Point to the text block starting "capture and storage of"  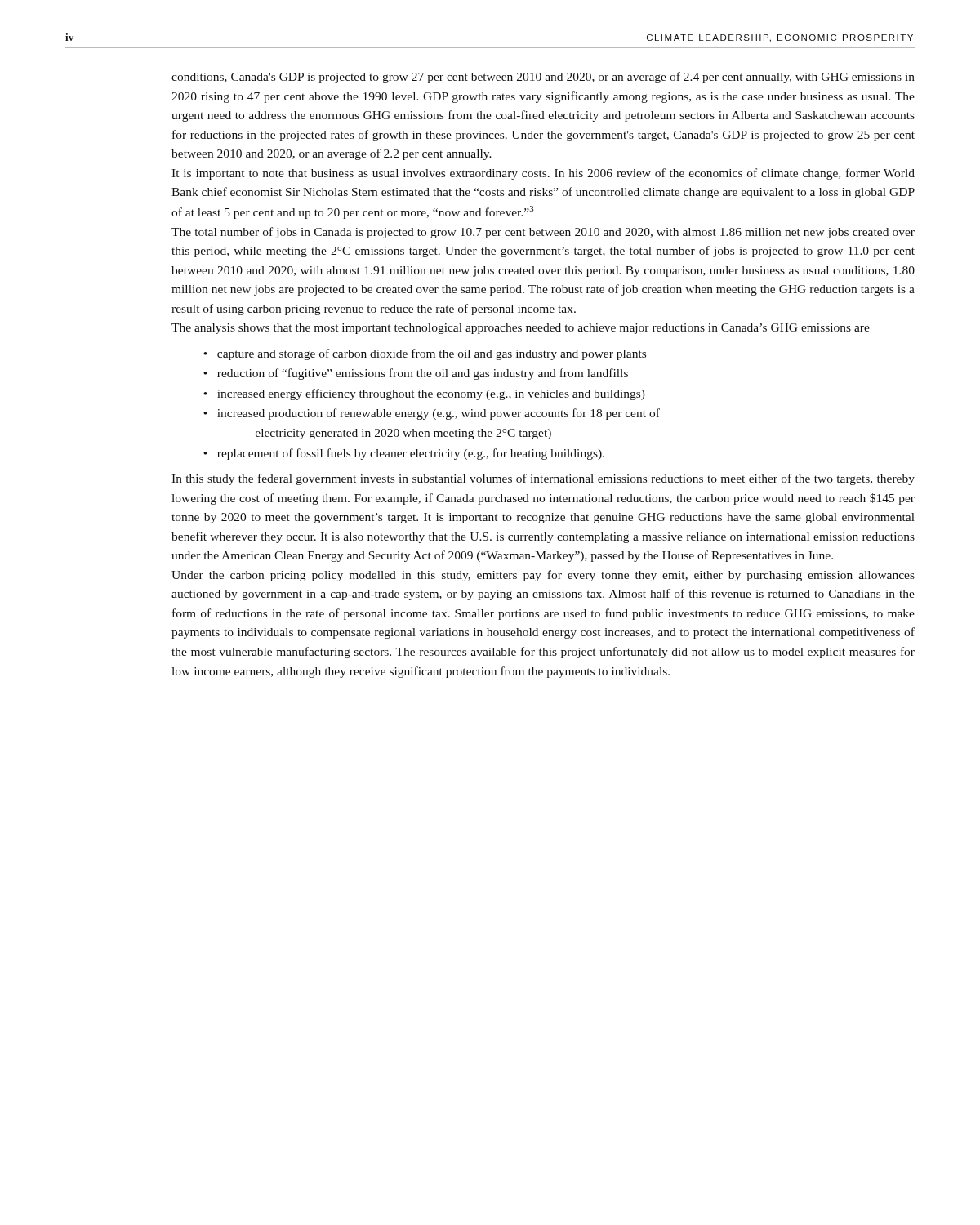[x=432, y=353]
